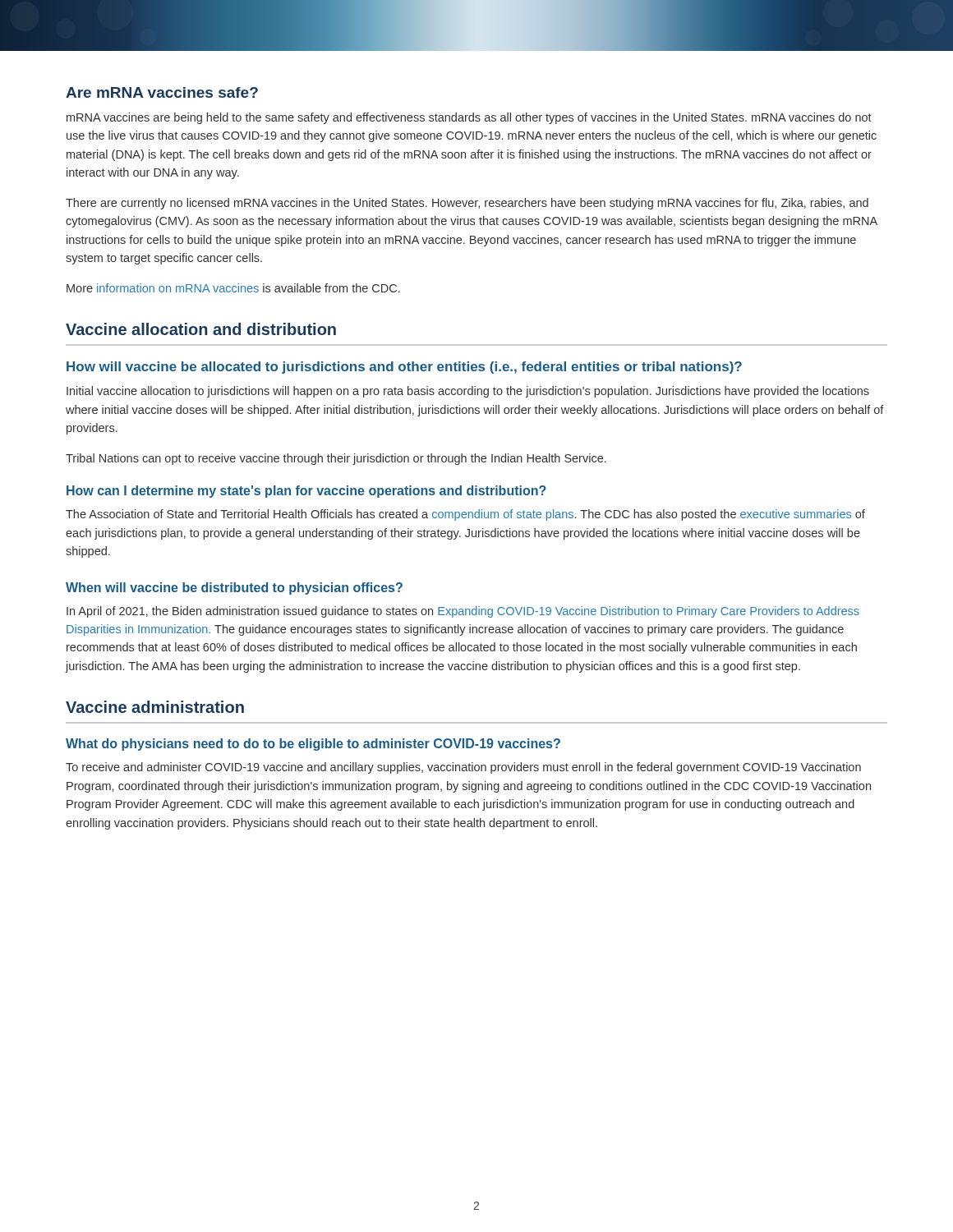Click on the section header that says "Are mRNA vaccines safe?"
Image resolution: width=953 pixels, height=1232 pixels.
pos(162,92)
